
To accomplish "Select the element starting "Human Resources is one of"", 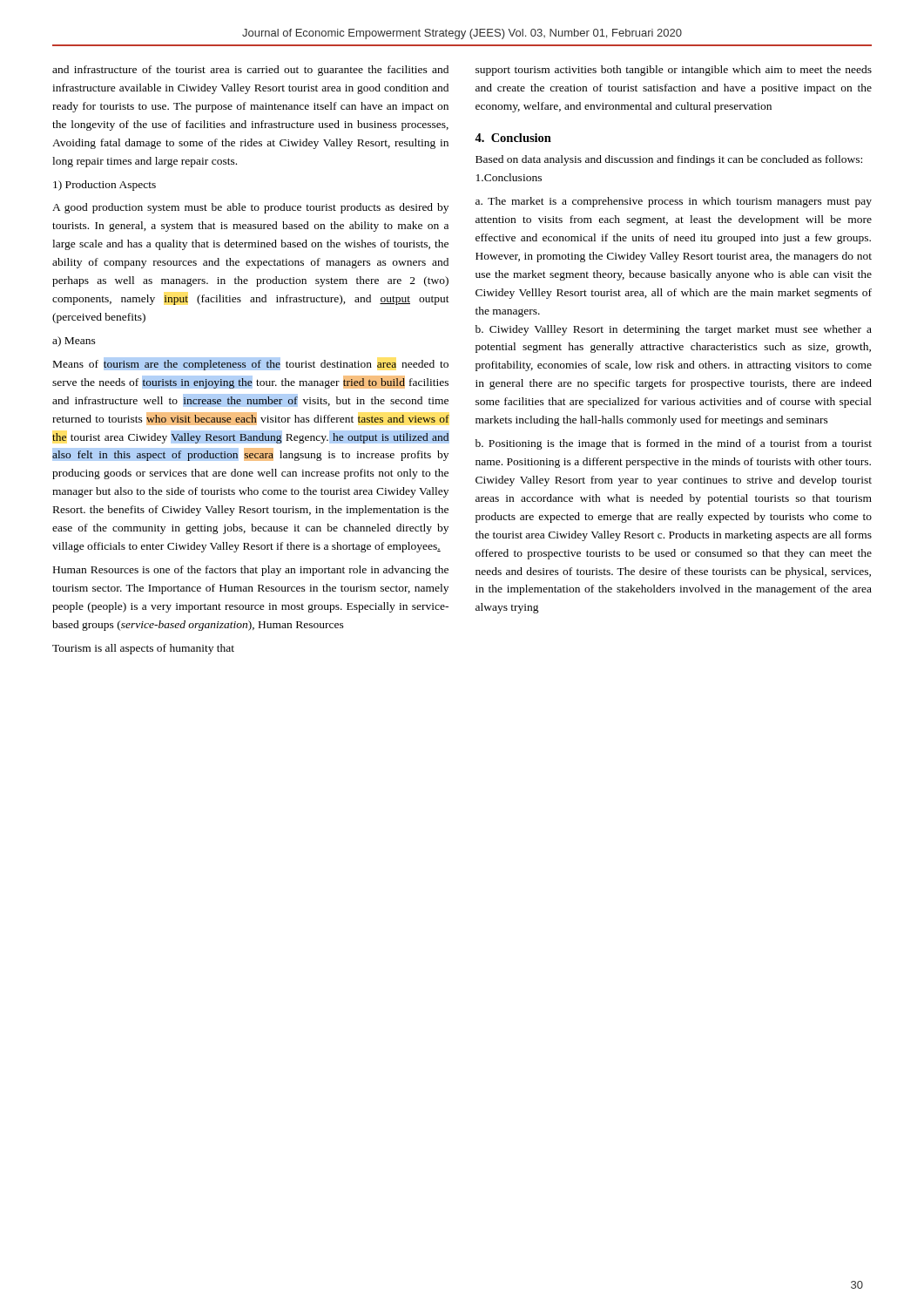I will [251, 598].
